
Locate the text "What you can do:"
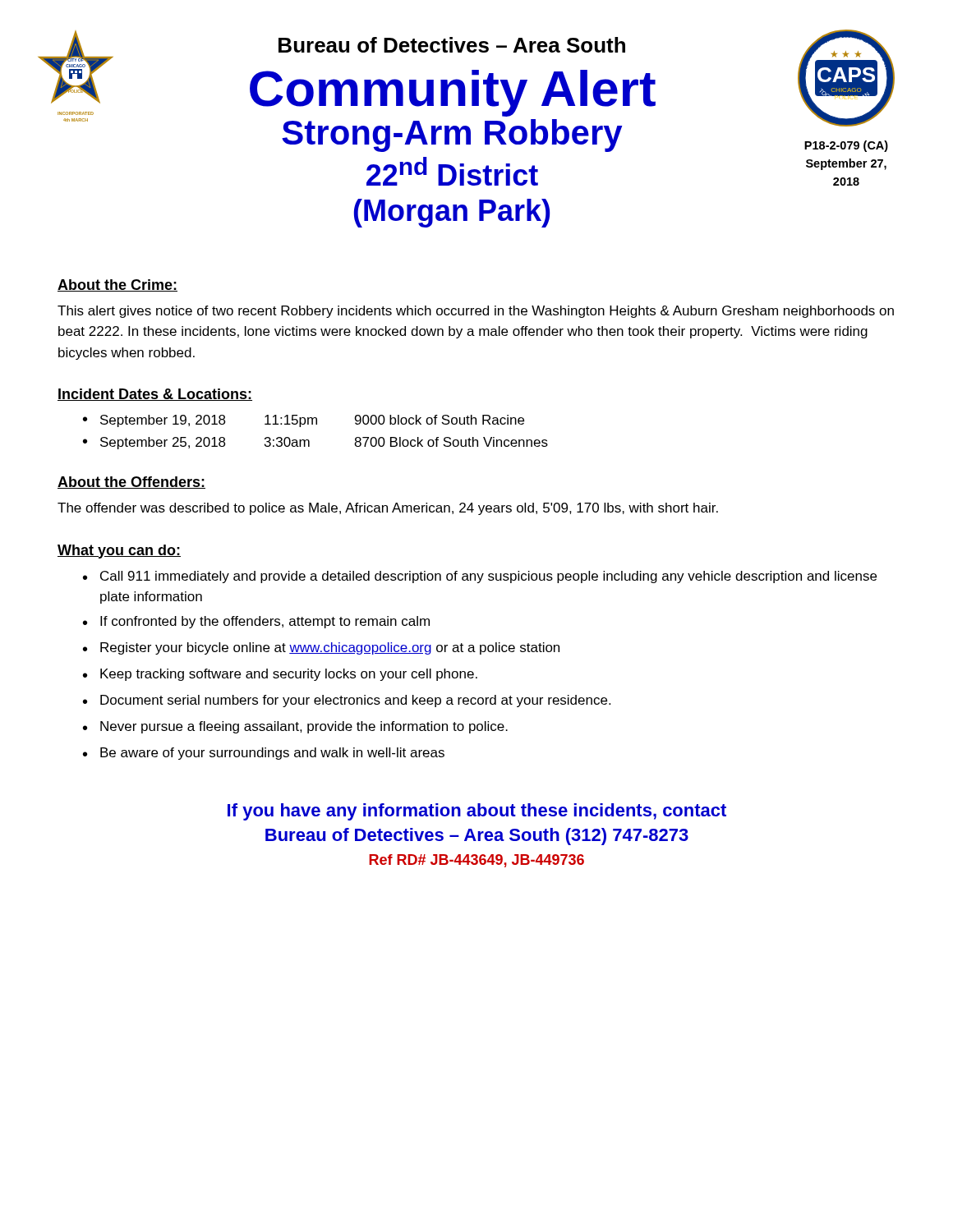coord(119,550)
